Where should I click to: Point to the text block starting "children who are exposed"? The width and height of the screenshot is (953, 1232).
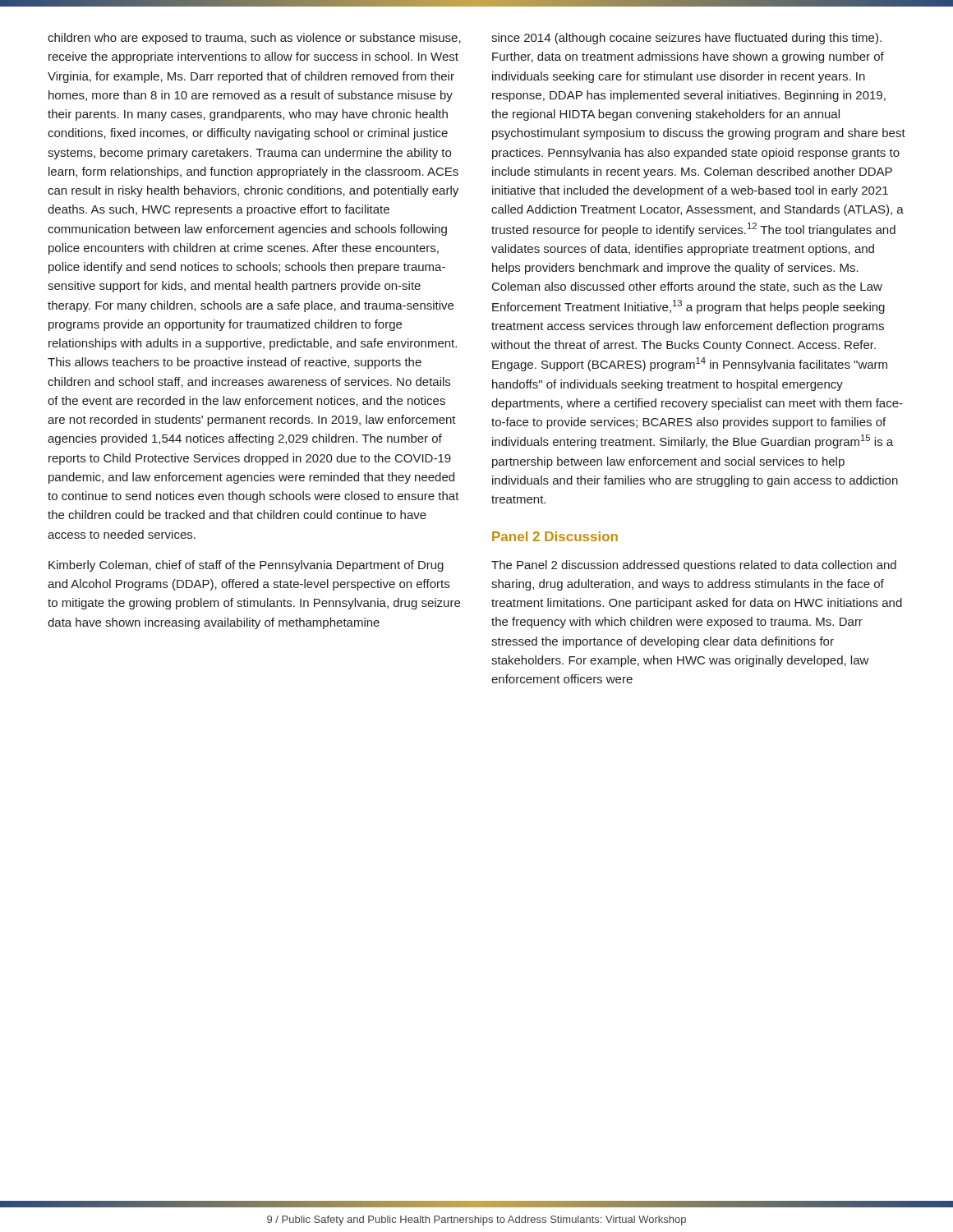[x=255, y=286]
